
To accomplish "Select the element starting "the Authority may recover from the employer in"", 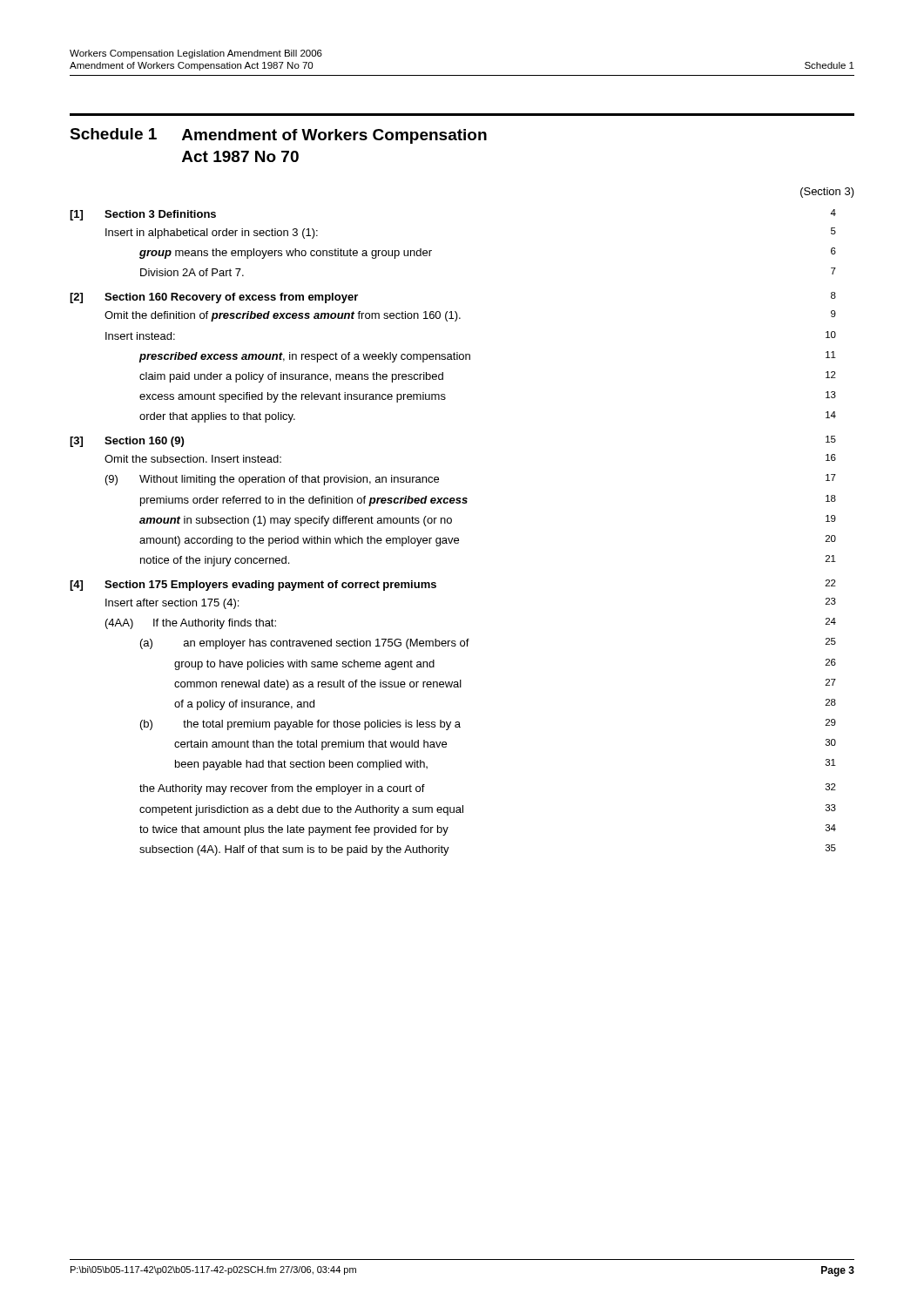I will (278, 789).
